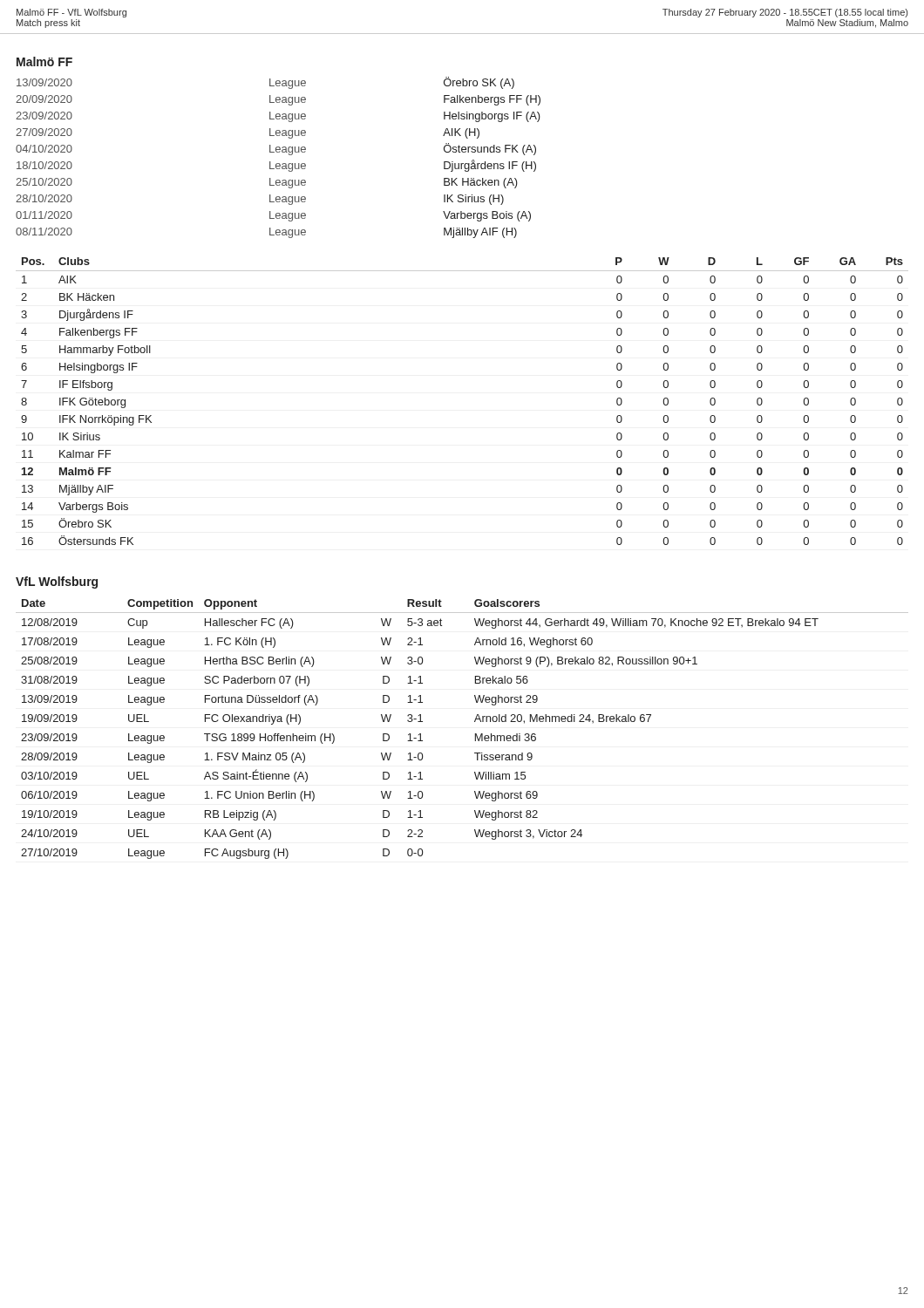Click on the table containing "IFK Norrköping FK"

[x=462, y=401]
